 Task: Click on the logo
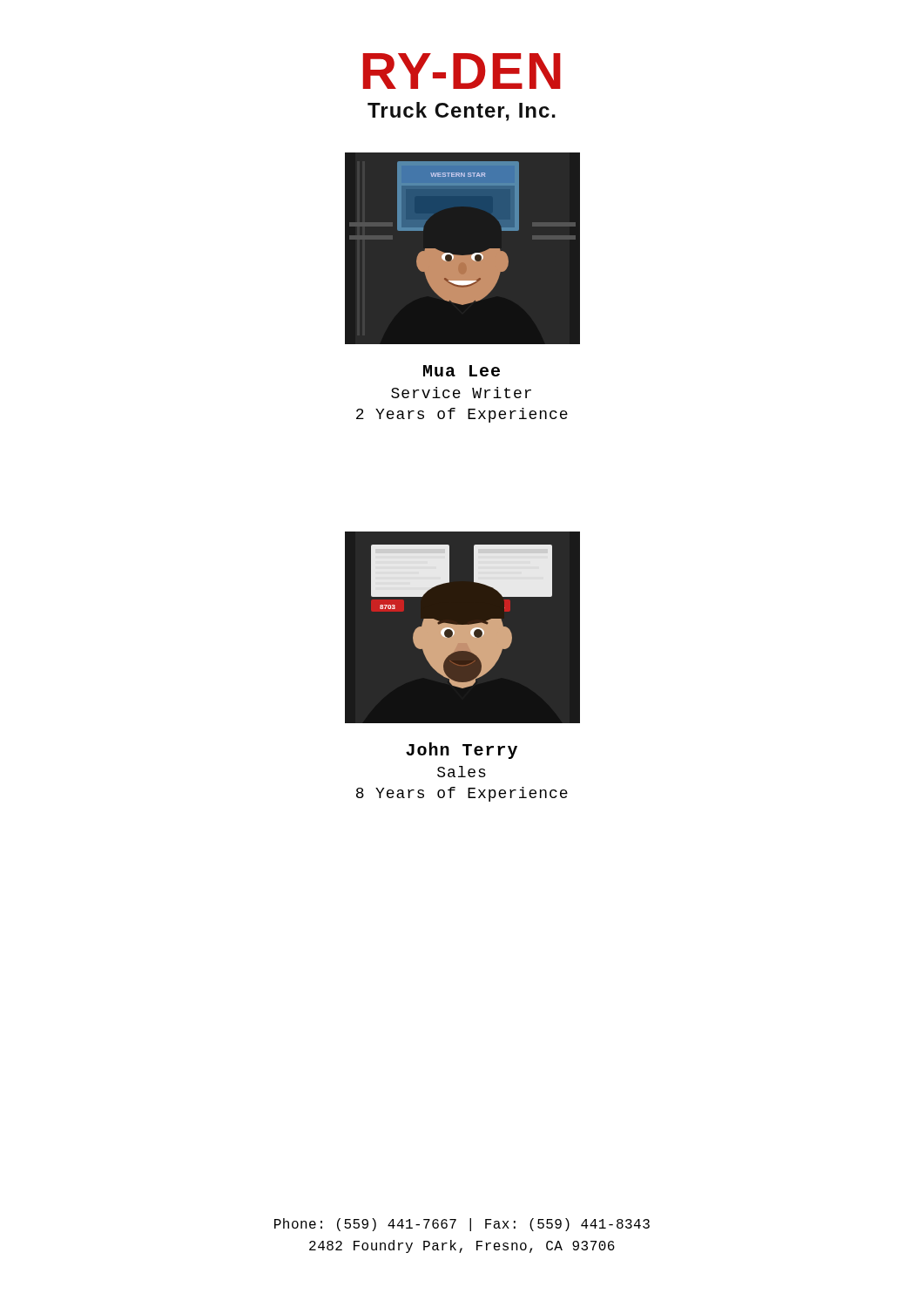tap(462, 85)
